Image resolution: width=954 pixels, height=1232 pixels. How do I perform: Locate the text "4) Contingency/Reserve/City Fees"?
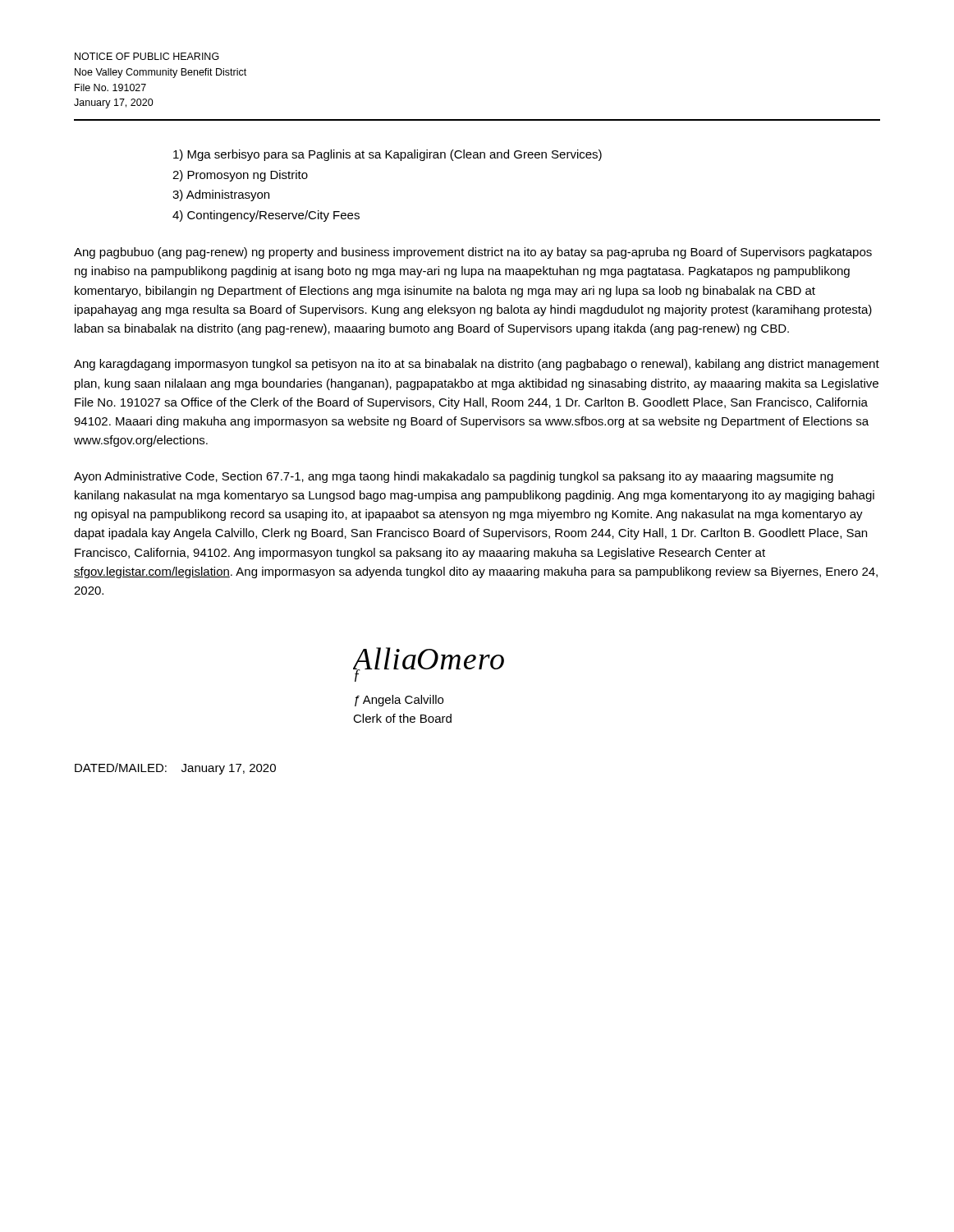(x=266, y=214)
